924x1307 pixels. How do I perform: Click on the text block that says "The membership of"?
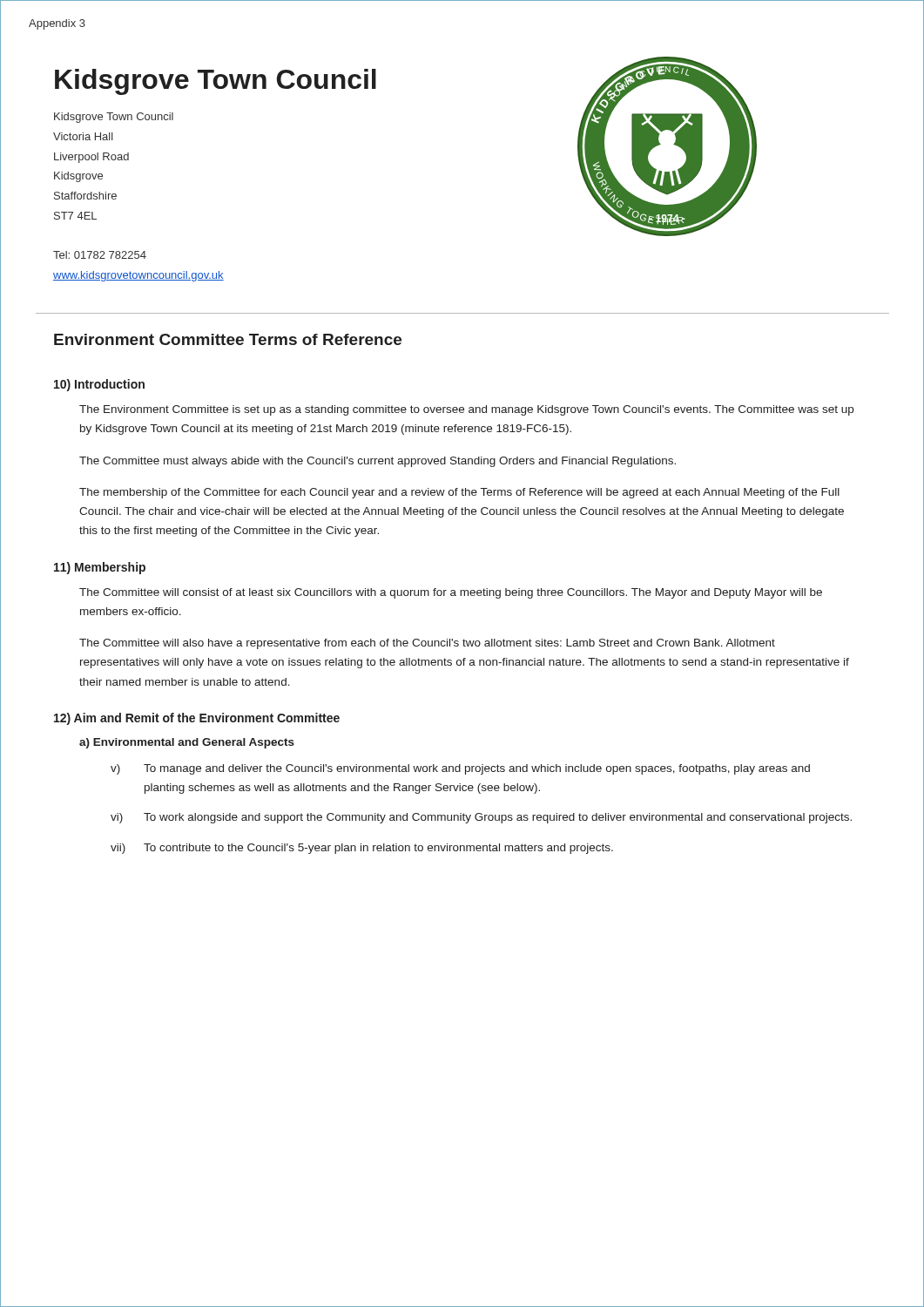(x=462, y=511)
